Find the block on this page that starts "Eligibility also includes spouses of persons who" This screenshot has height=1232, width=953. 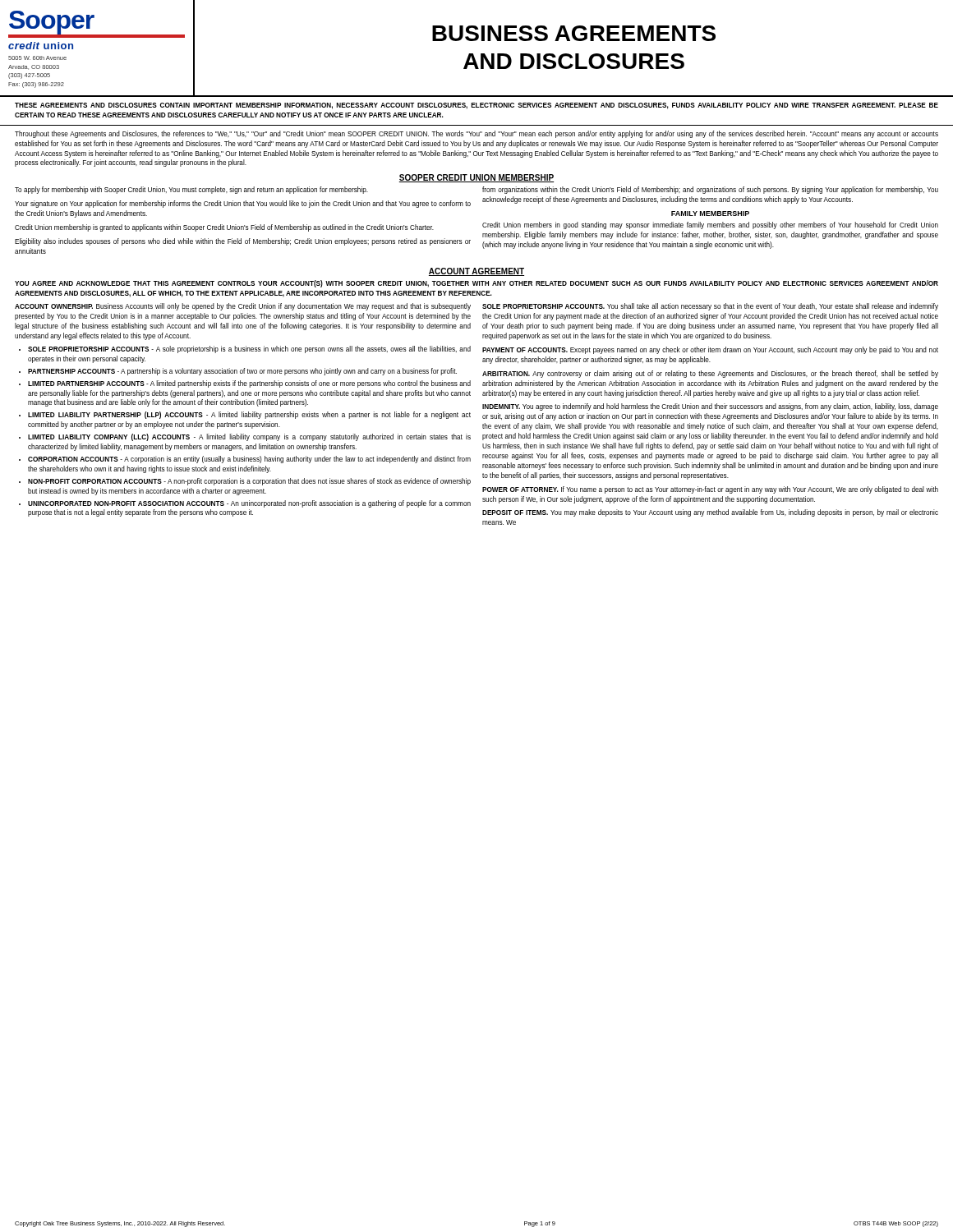pyautogui.click(x=243, y=247)
